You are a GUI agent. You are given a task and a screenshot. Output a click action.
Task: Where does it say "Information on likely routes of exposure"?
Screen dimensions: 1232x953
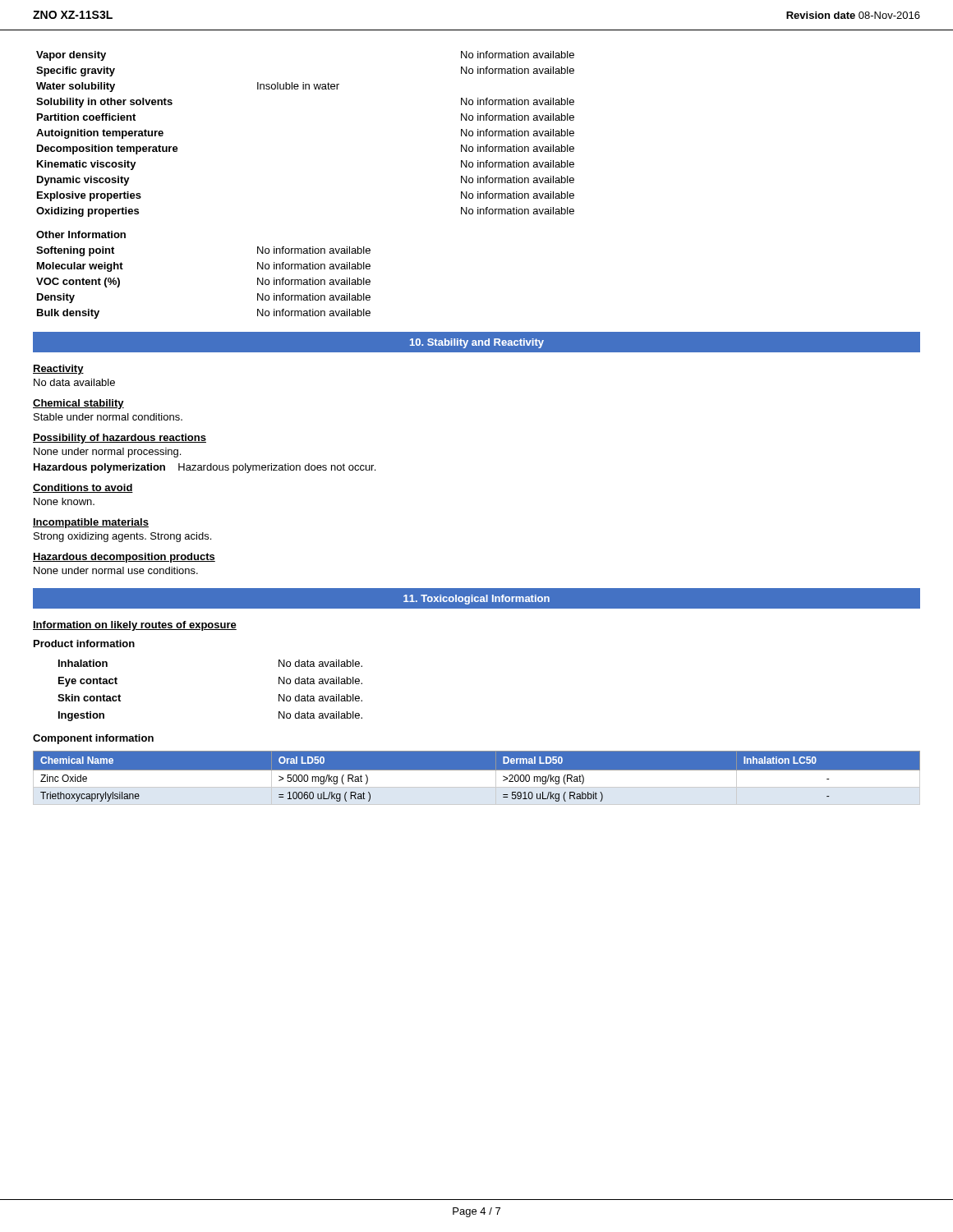(x=135, y=625)
